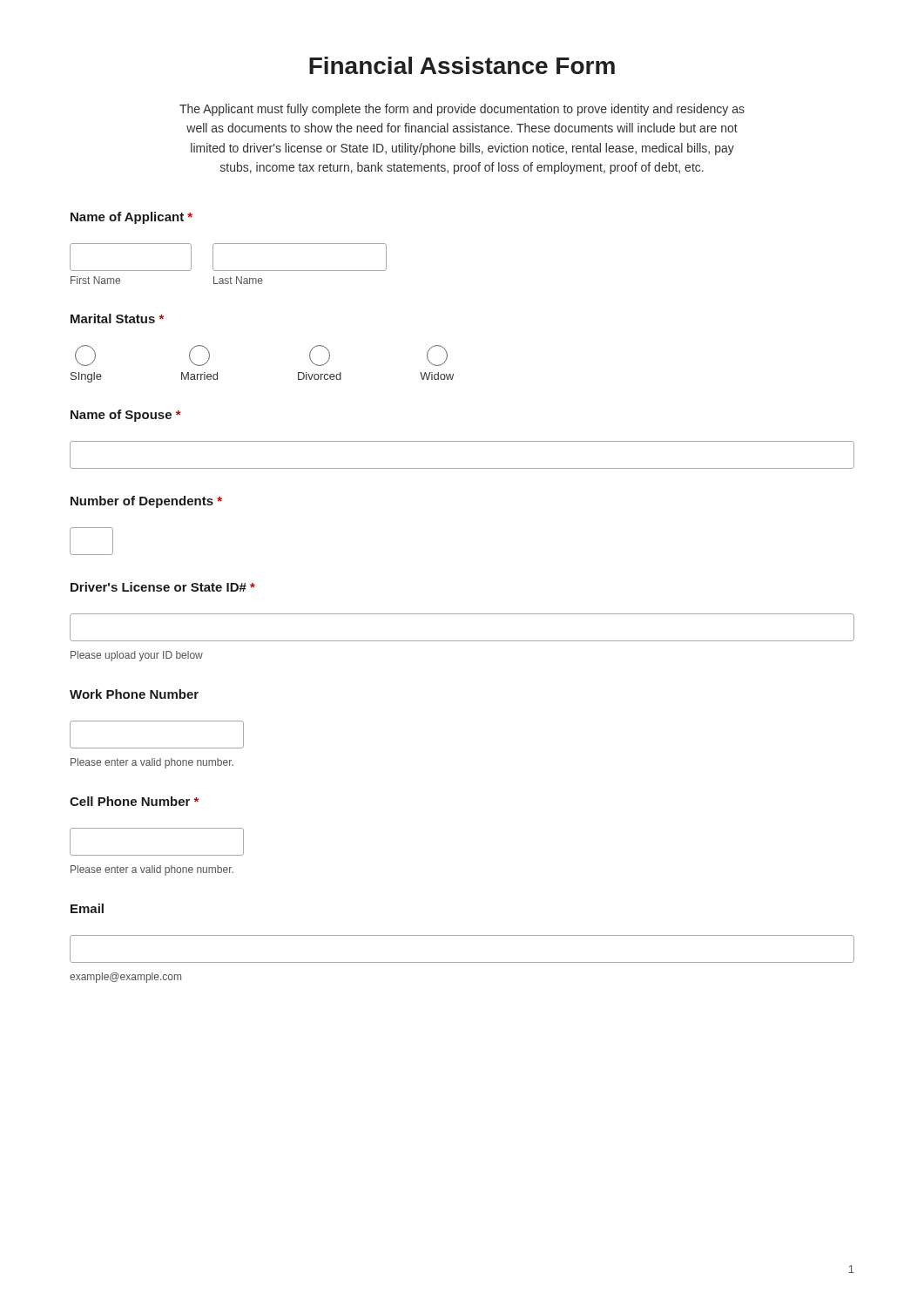Navigate to the element starting "Name of Applicant *"

click(131, 216)
